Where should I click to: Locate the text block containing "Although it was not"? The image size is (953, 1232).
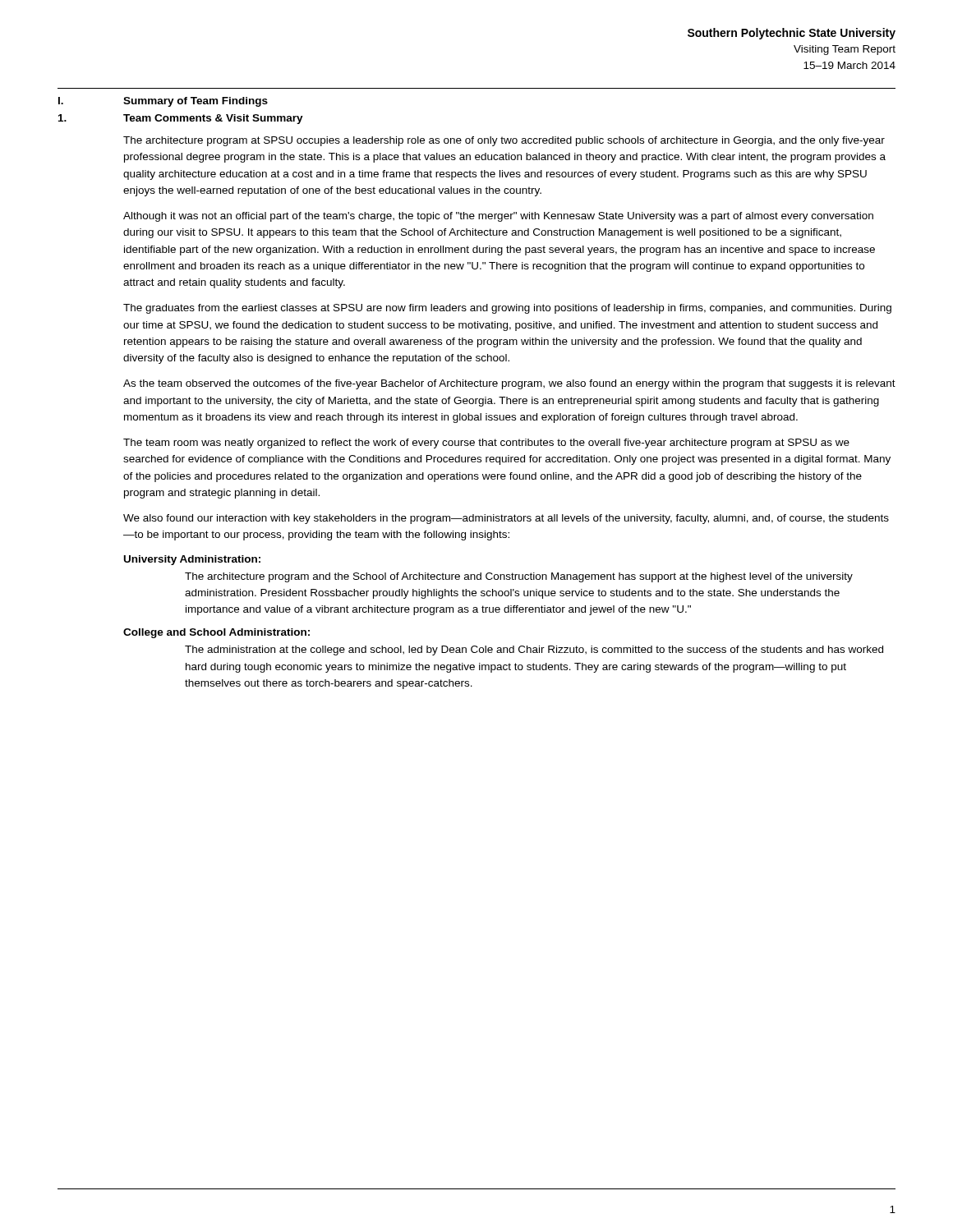499,249
